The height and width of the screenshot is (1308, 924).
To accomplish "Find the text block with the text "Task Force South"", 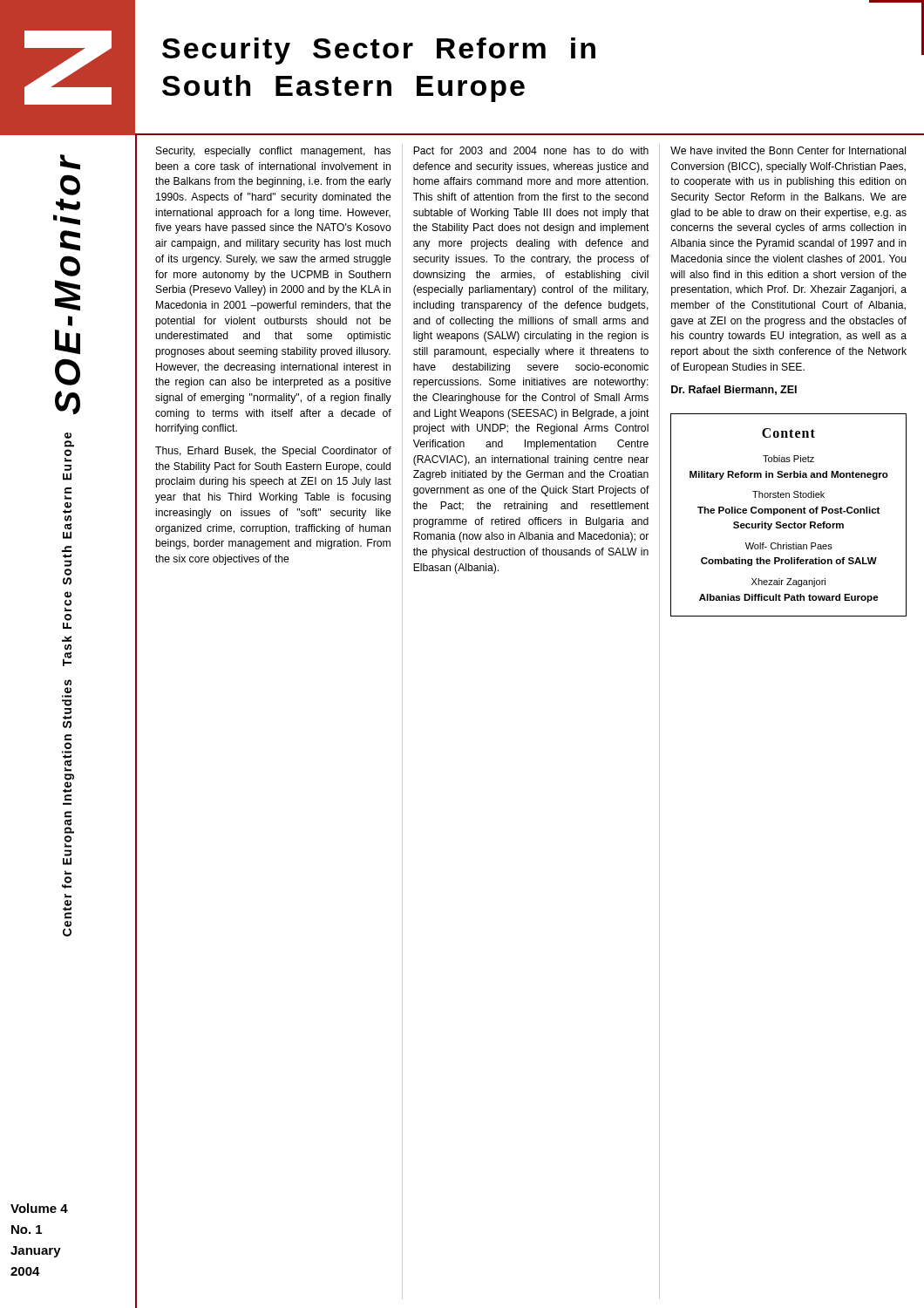I will click(67, 548).
